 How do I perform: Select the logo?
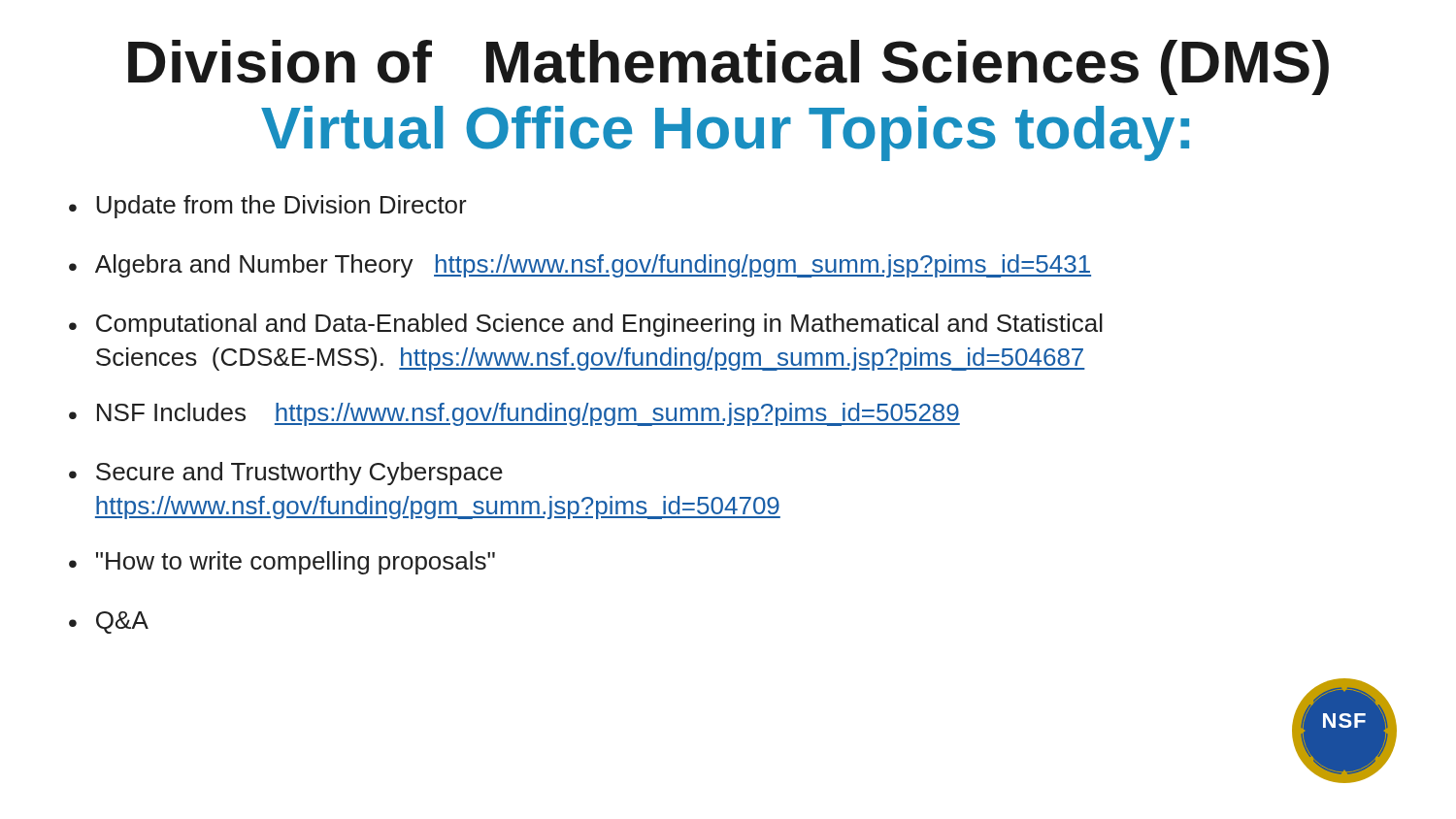coord(1344,731)
